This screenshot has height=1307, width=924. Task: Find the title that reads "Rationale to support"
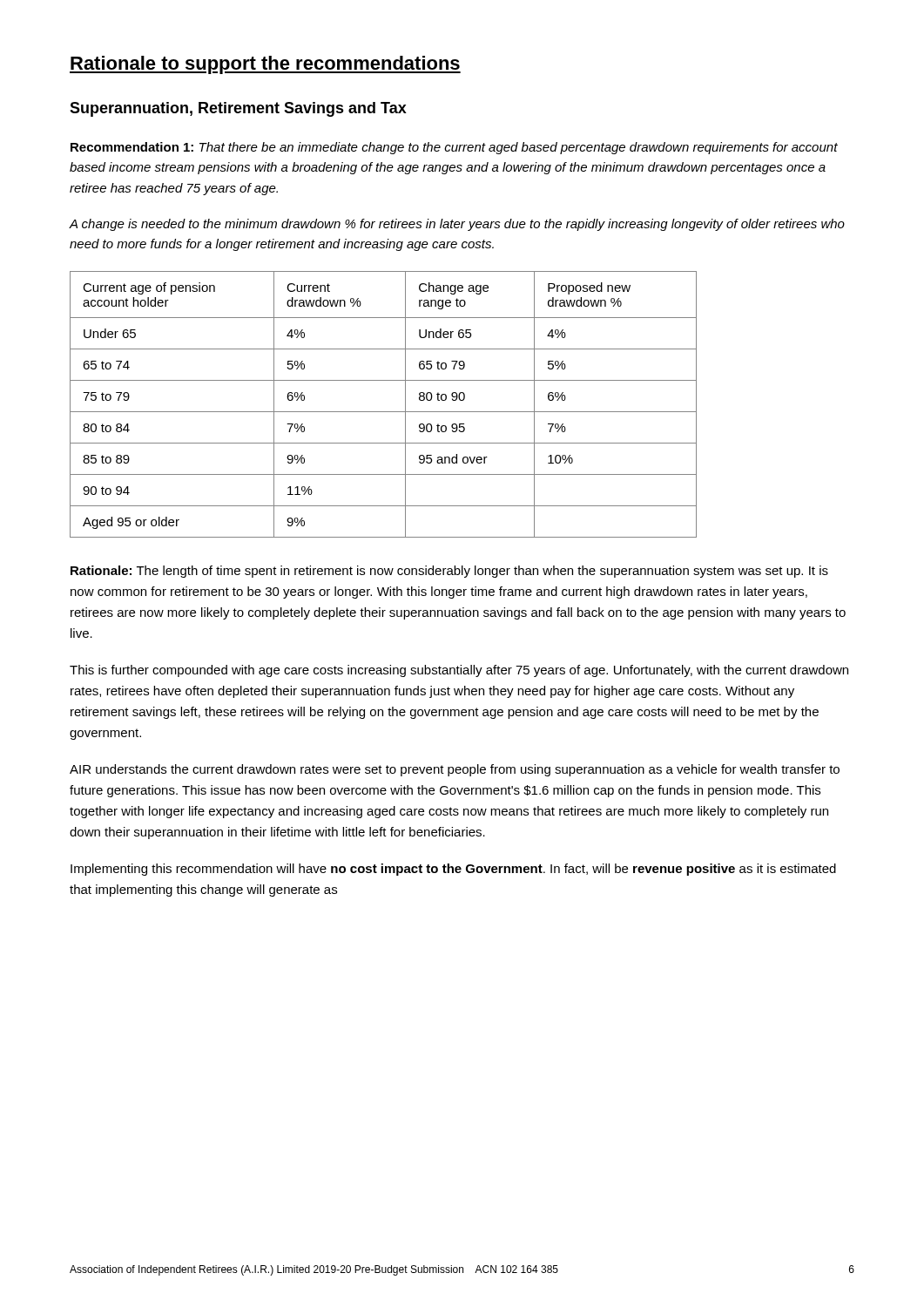pyautogui.click(x=462, y=64)
